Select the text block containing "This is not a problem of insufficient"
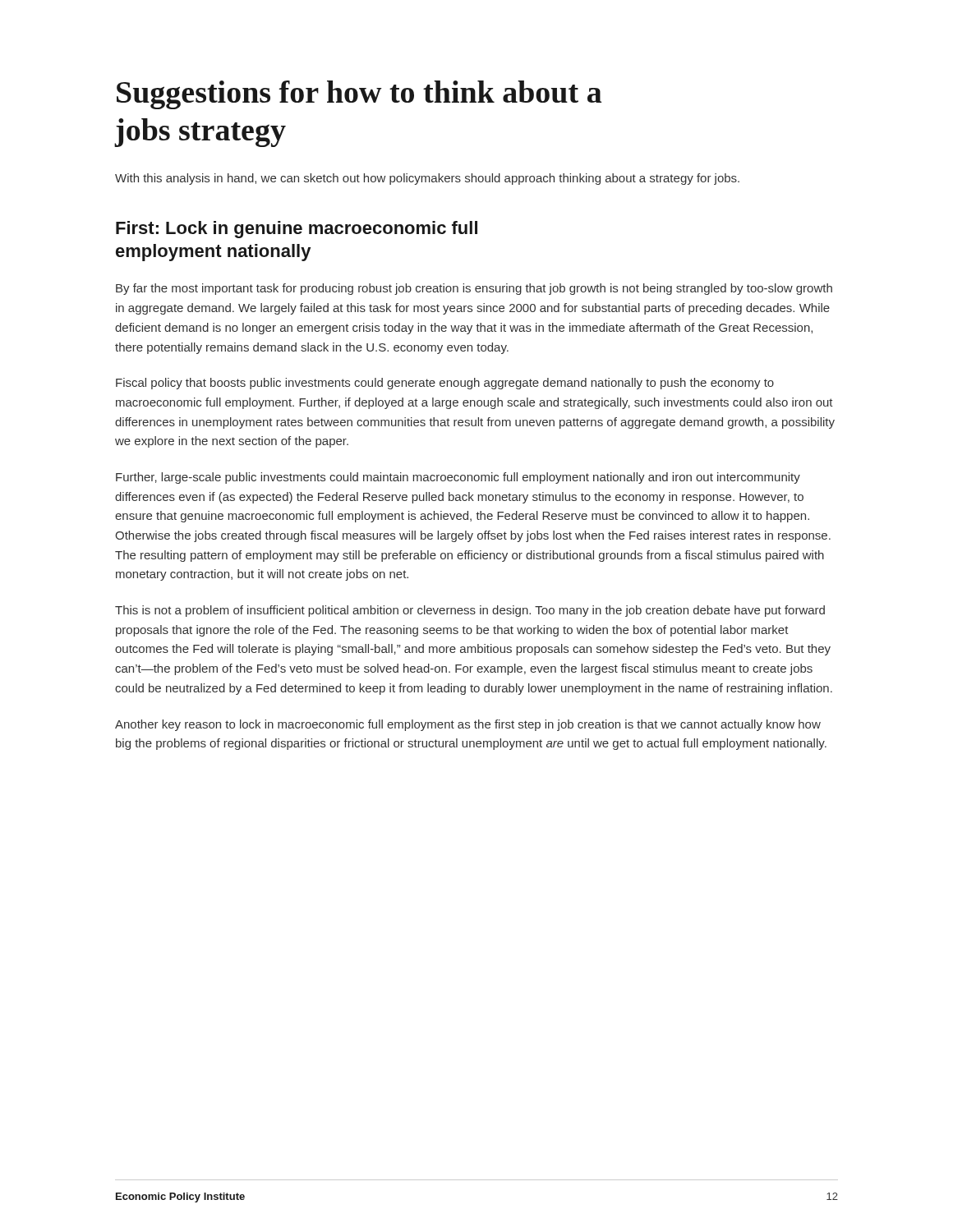 coord(476,649)
